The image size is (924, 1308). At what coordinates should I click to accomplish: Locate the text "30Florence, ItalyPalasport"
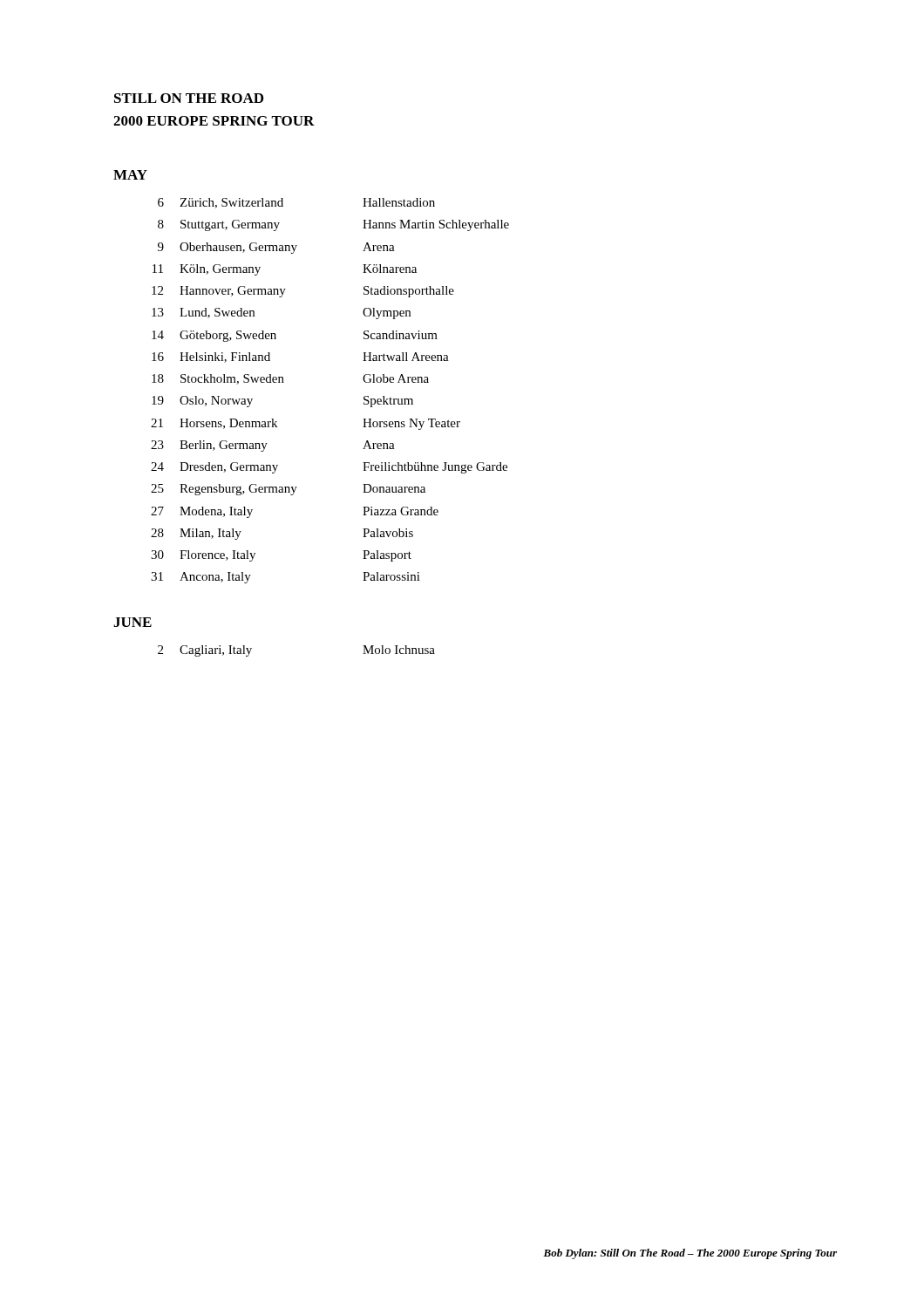click(220, 556)
